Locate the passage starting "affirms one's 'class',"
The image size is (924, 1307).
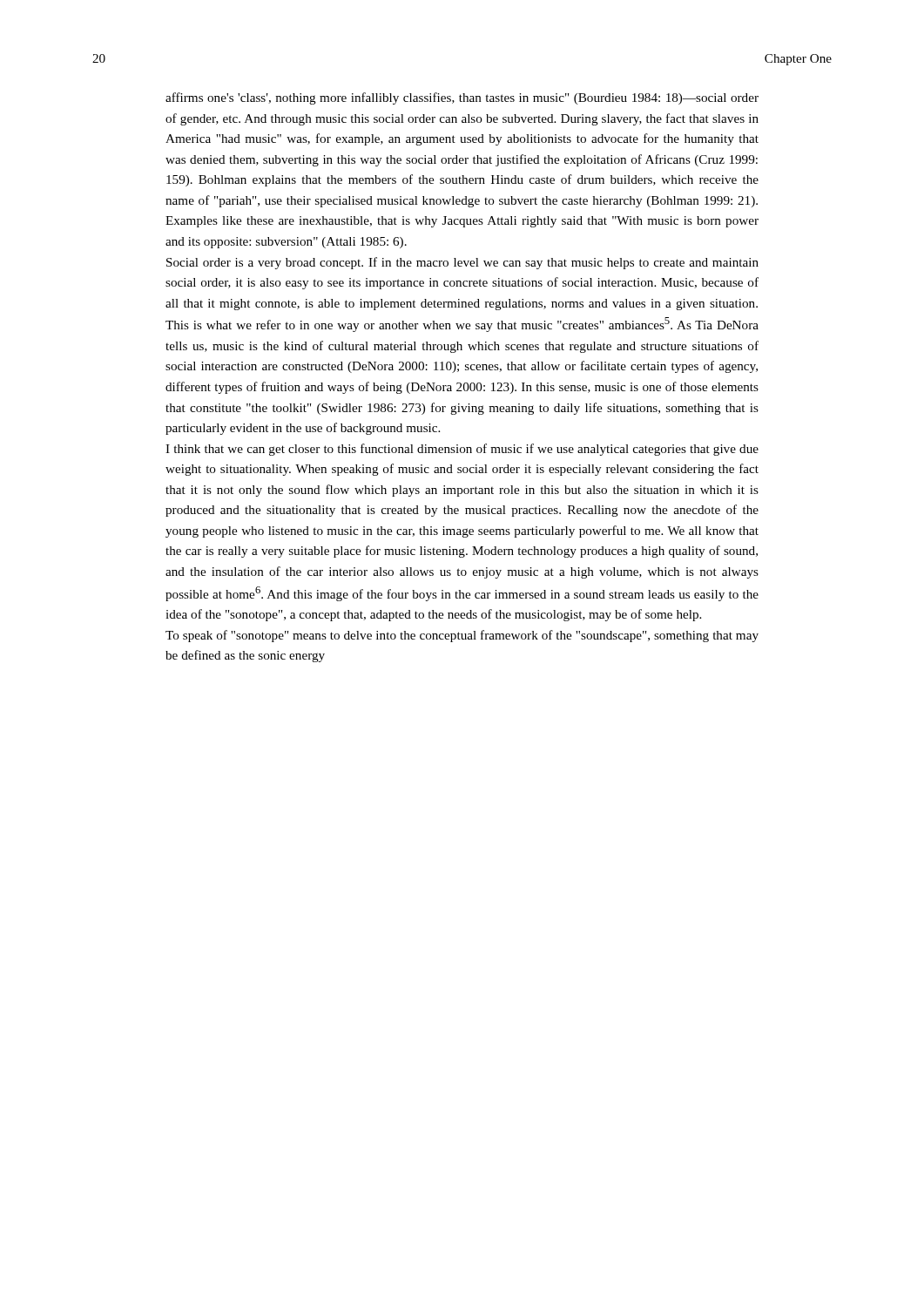[462, 169]
